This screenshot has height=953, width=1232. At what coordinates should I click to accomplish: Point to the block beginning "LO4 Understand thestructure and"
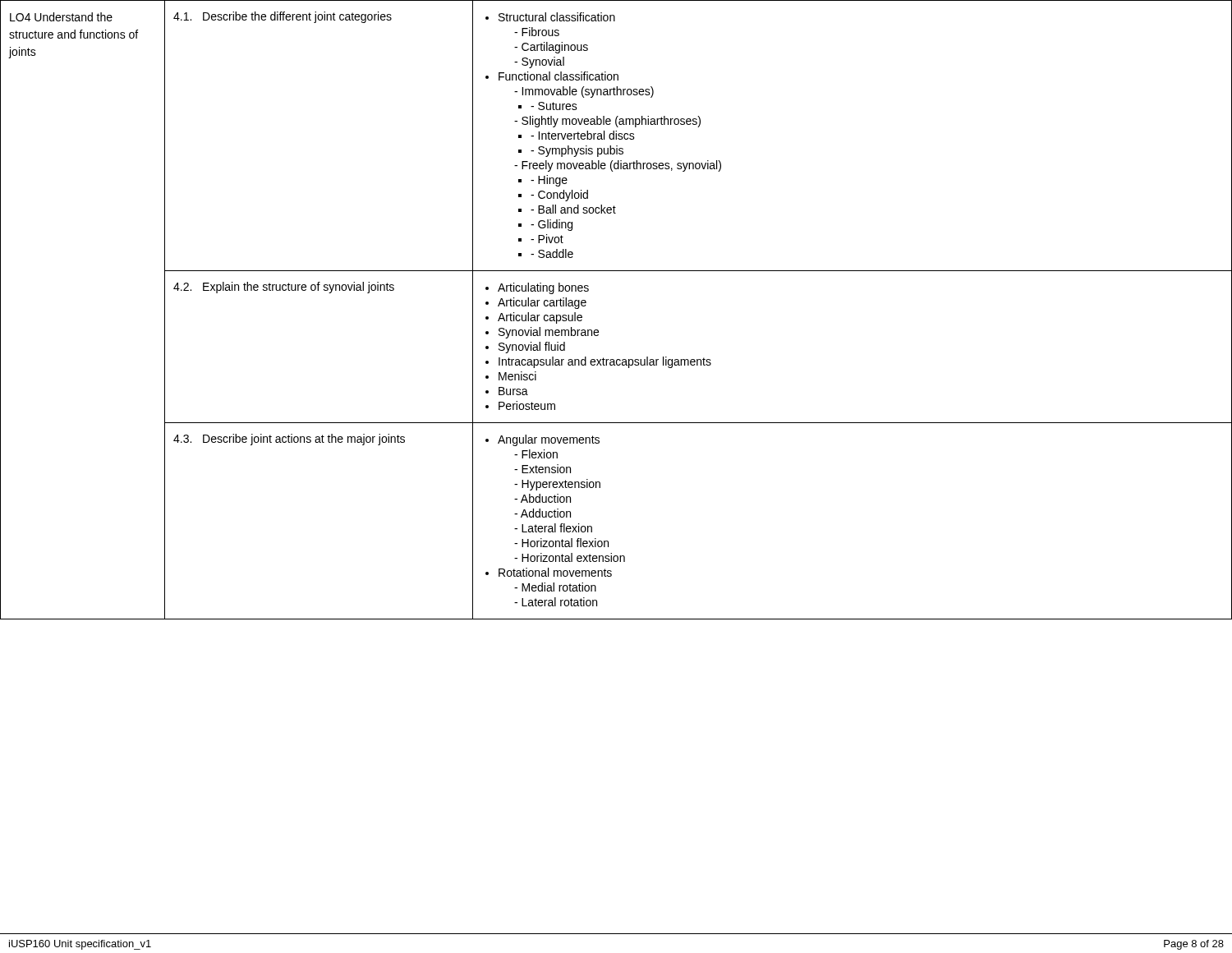tap(74, 34)
